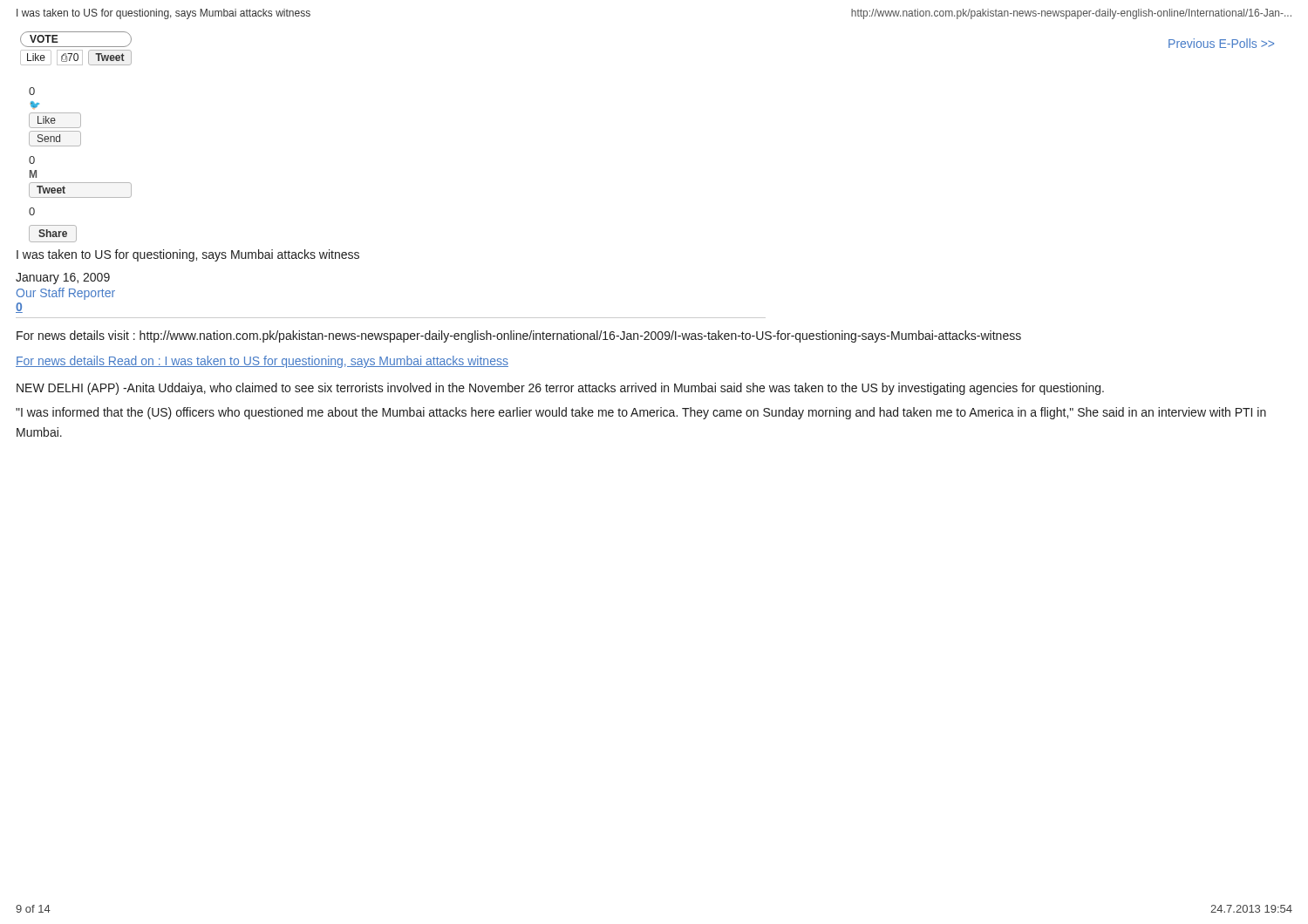Point to the passage starting "Previous E-Polls >>"

click(1221, 44)
